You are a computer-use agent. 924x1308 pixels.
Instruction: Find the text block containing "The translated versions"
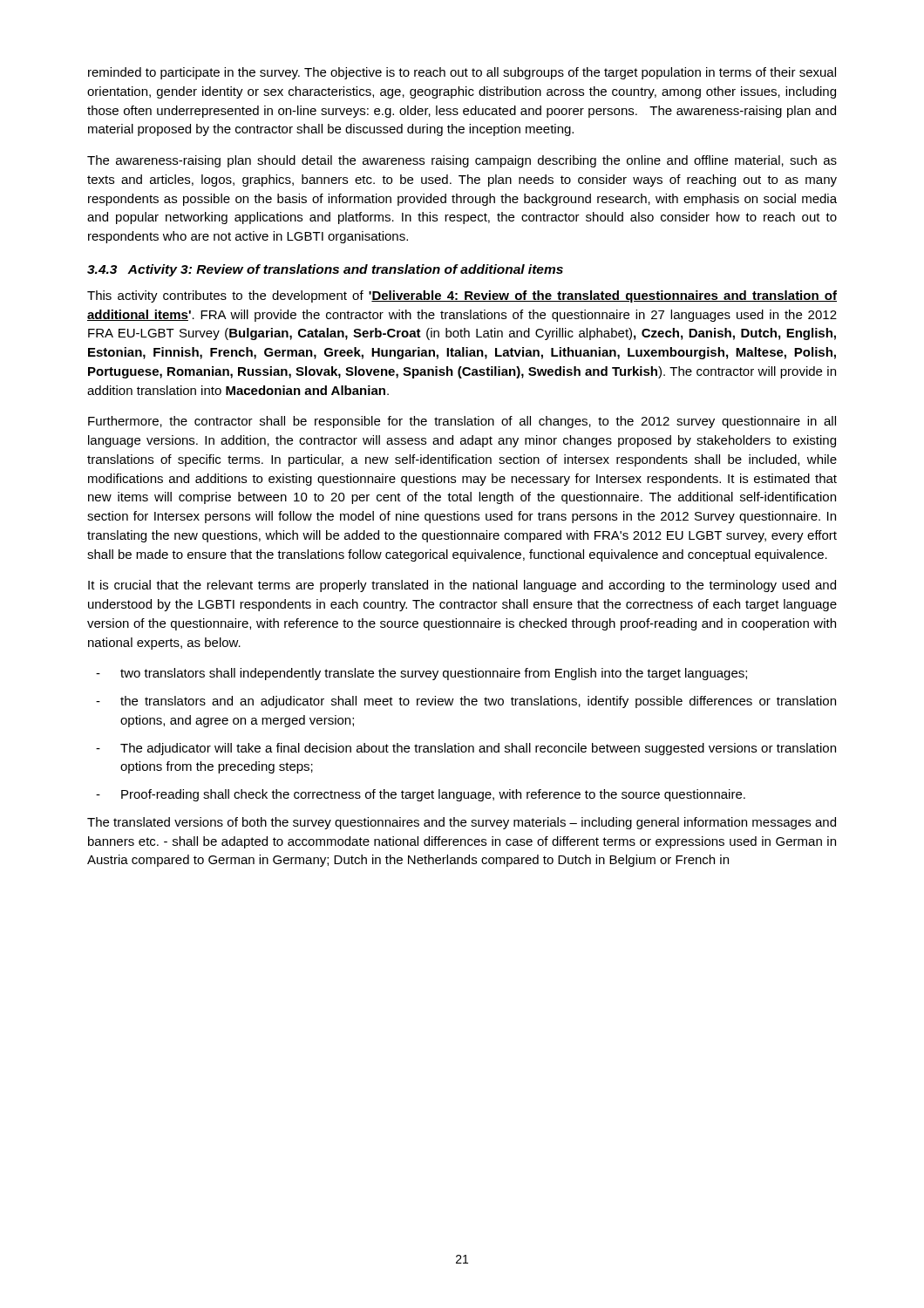point(462,841)
